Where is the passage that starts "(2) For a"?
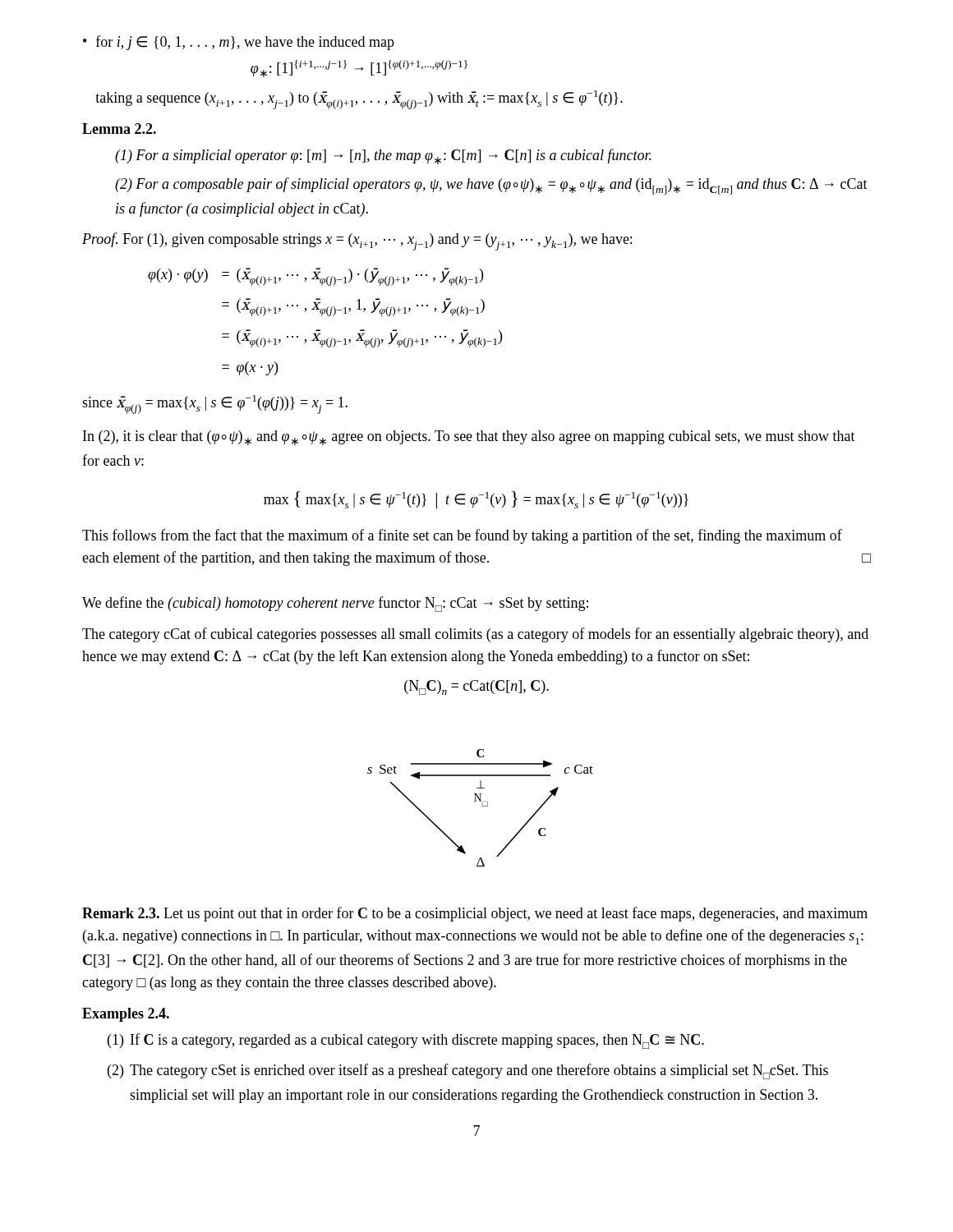953x1232 pixels. click(x=491, y=196)
